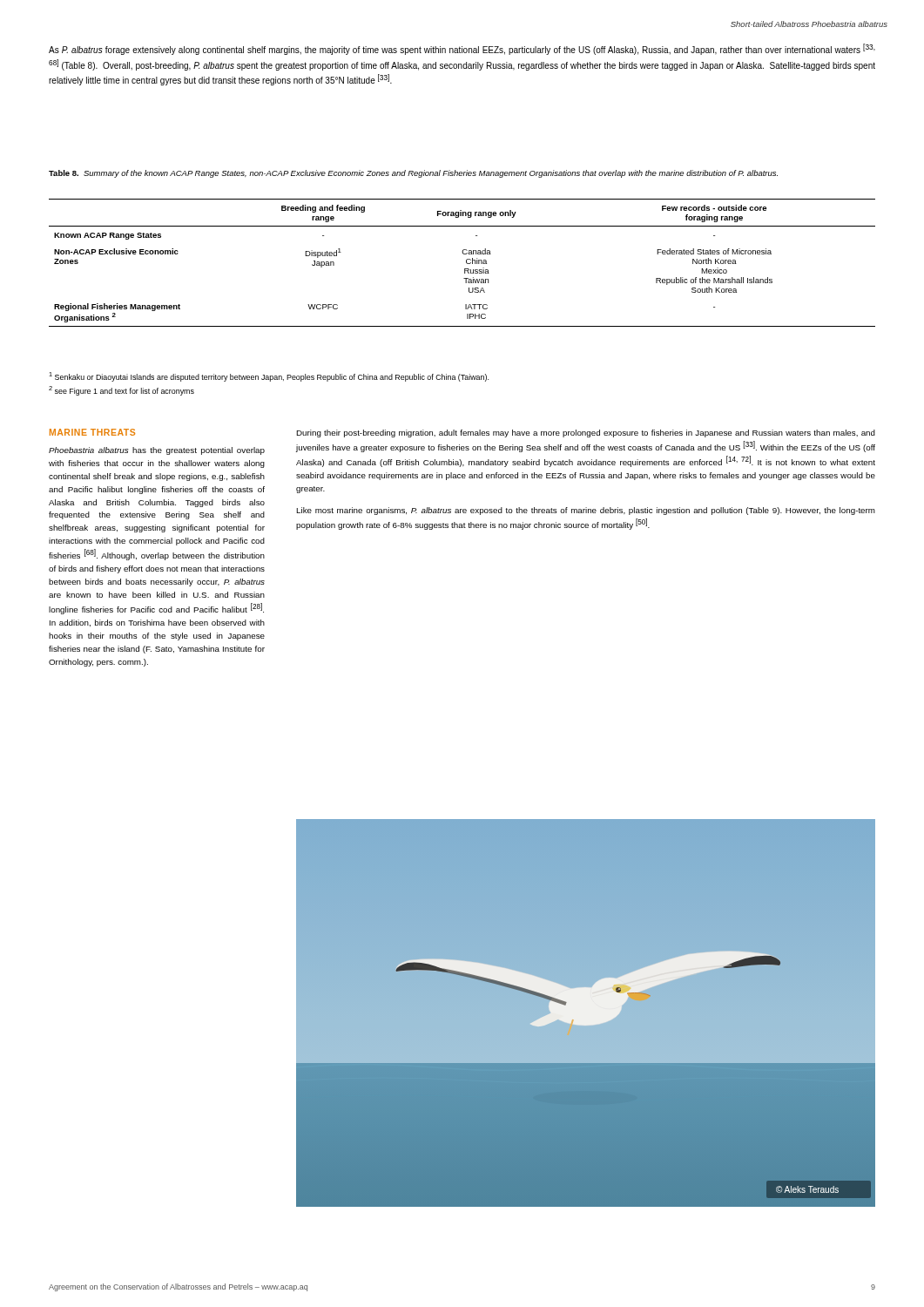Select the table that reads "IATTC IPHC"
The height and width of the screenshot is (1307, 924).
coord(462,263)
